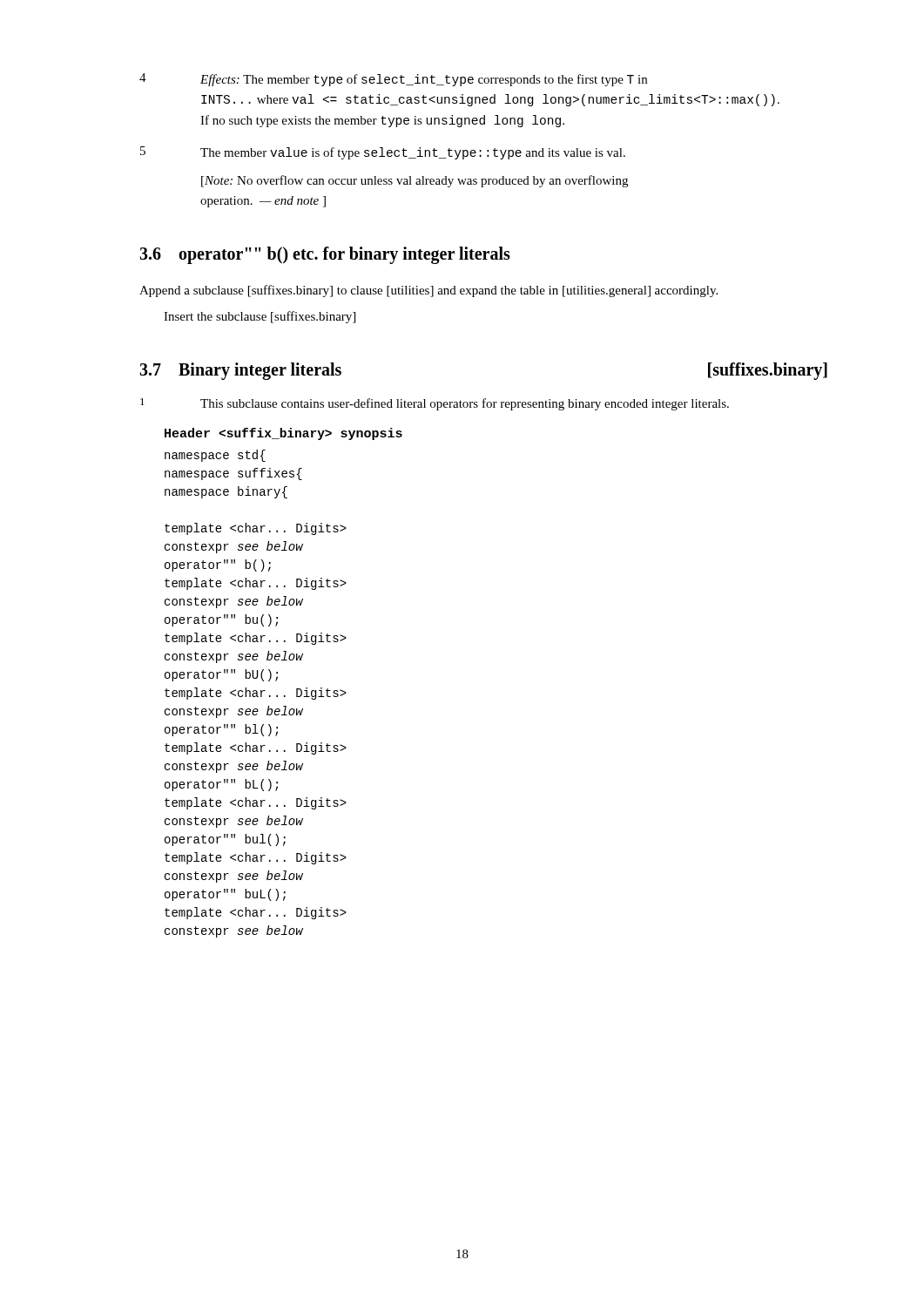Select the text starting "3.6 operator"" b() etc. for binary integer literals"
Viewport: 924px width, 1307px height.
325,254
